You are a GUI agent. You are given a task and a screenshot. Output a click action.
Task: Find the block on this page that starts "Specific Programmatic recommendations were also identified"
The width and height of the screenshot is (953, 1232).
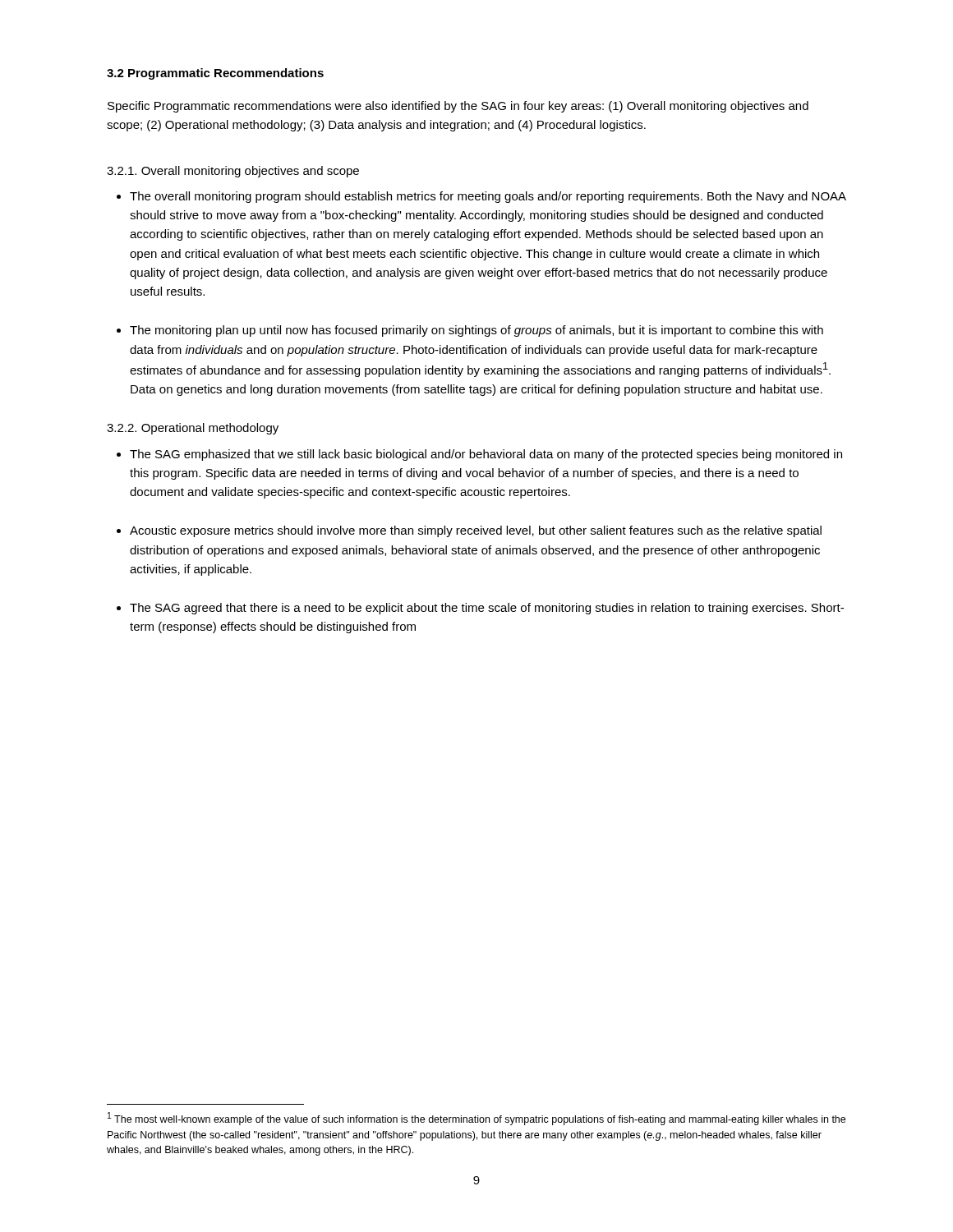point(458,115)
